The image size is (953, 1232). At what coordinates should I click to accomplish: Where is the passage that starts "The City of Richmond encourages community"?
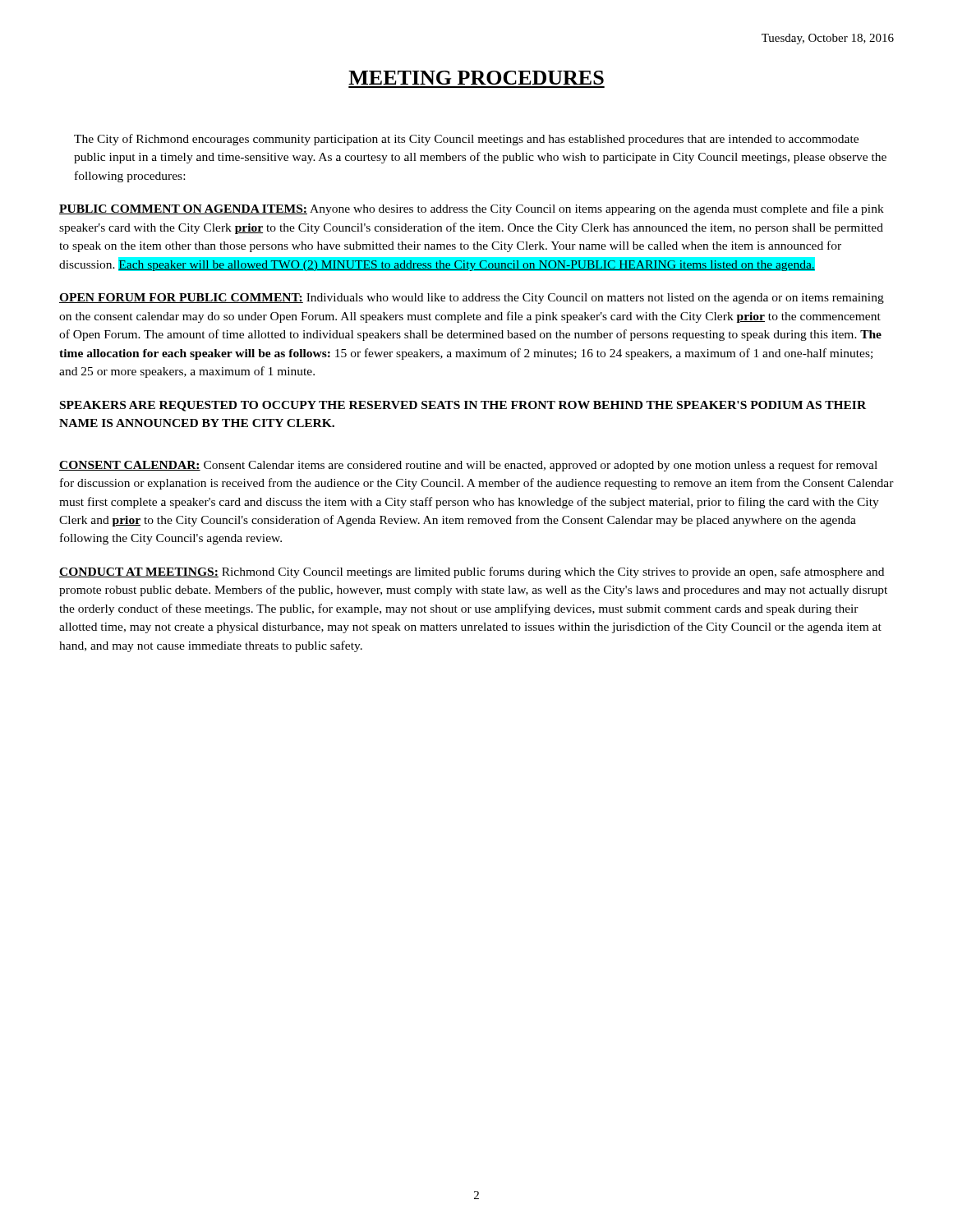pyautogui.click(x=480, y=157)
